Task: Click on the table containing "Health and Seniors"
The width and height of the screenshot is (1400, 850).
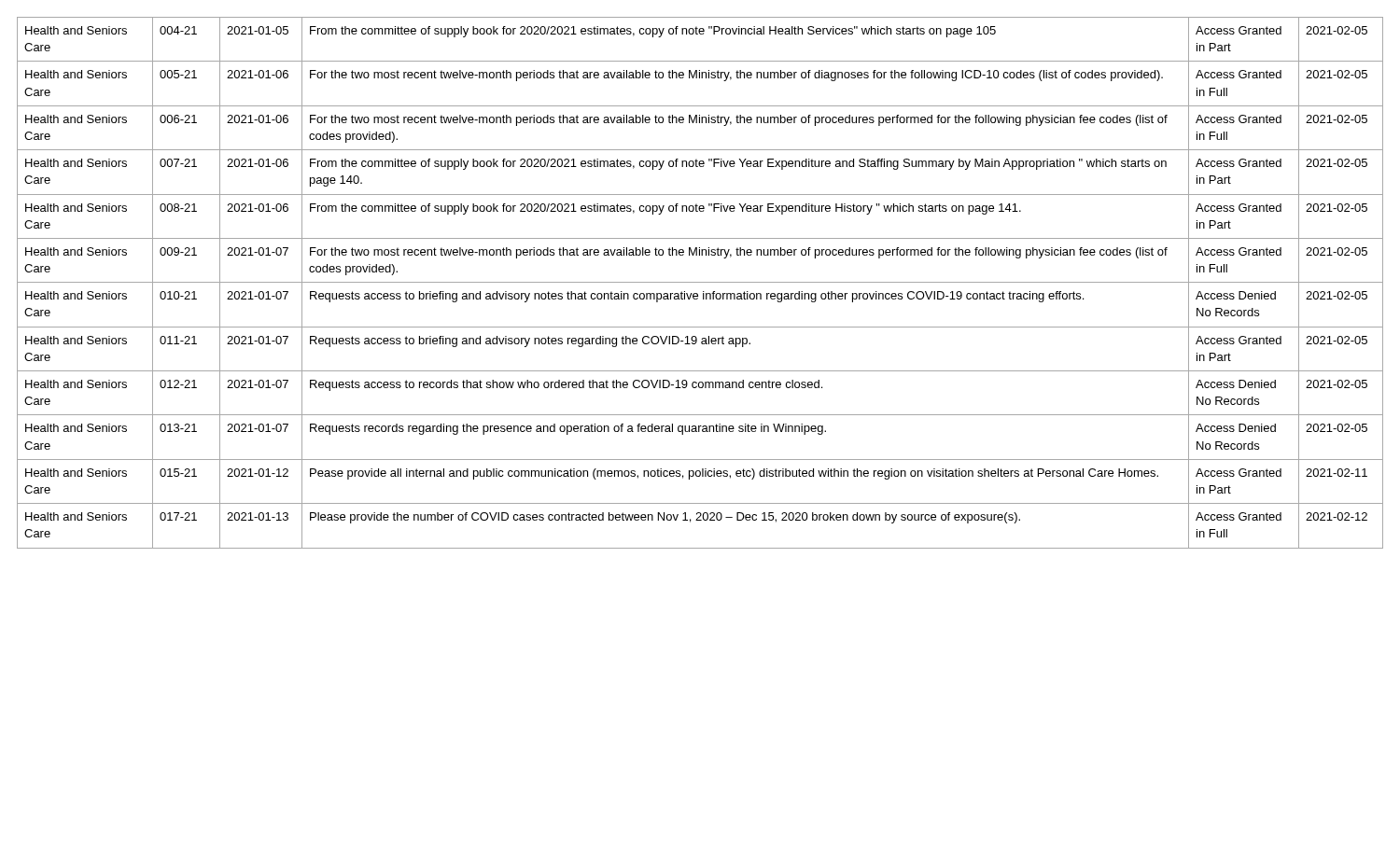Action: 700,282
